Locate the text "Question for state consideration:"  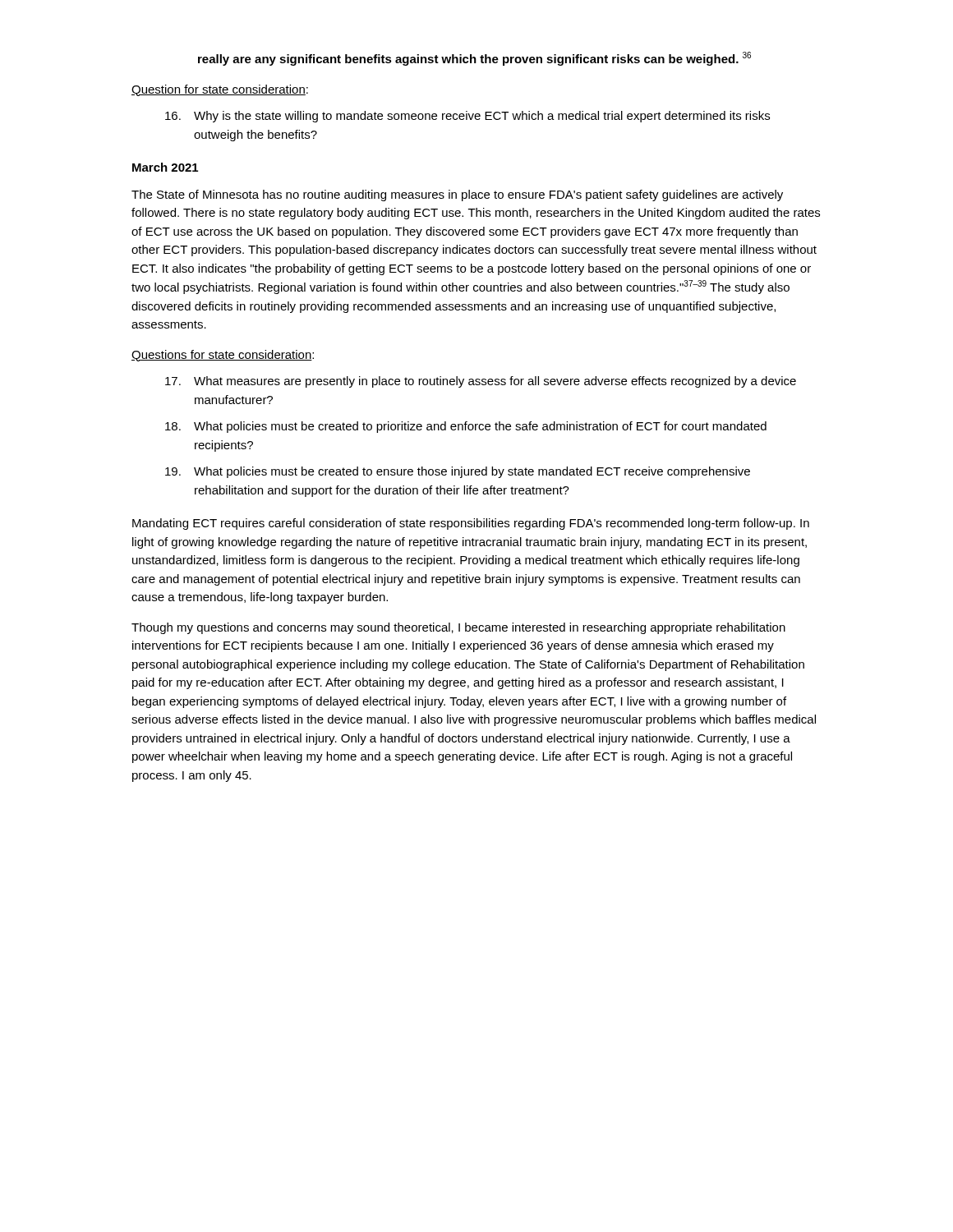coord(220,89)
